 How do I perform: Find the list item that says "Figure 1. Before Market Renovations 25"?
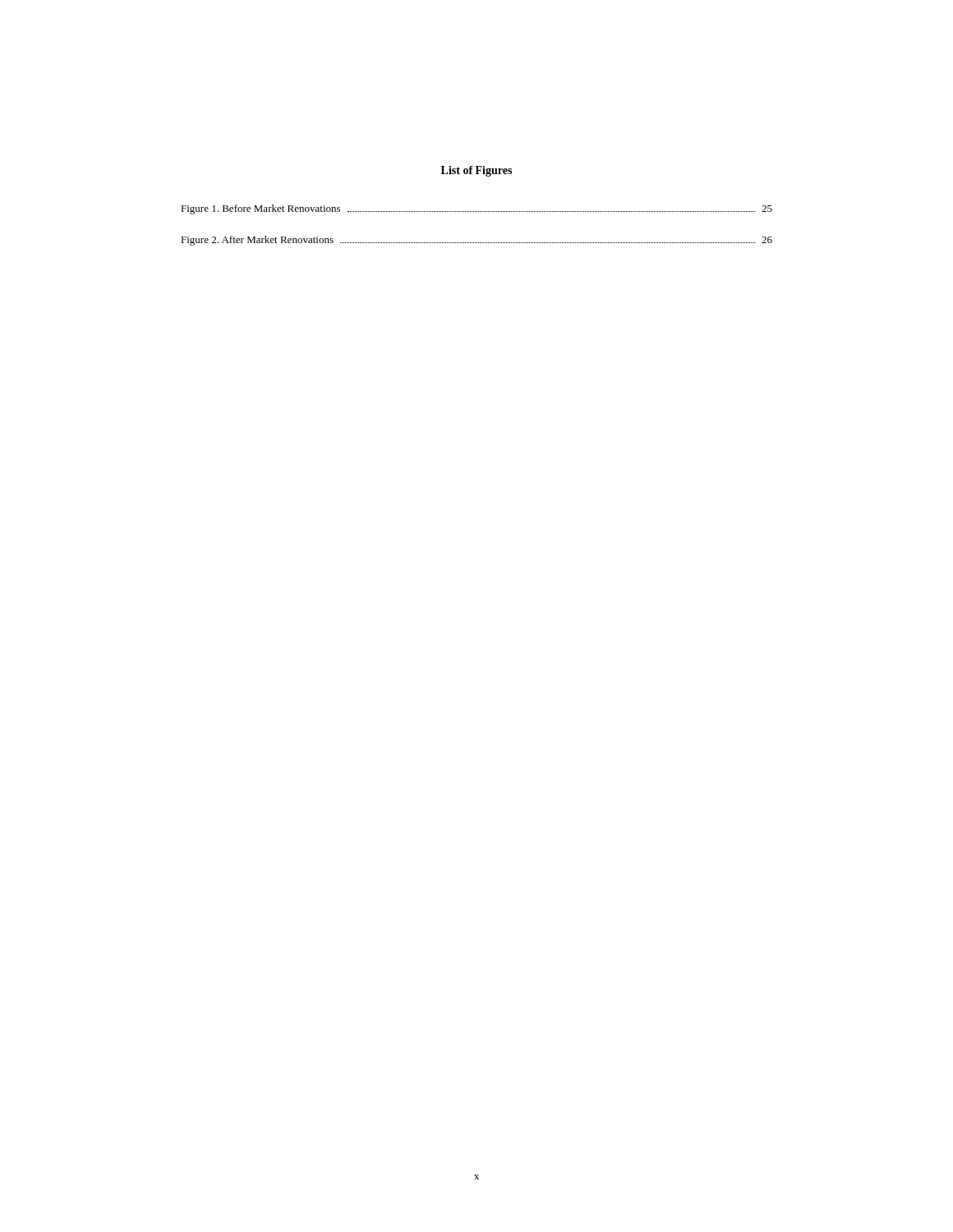click(476, 209)
